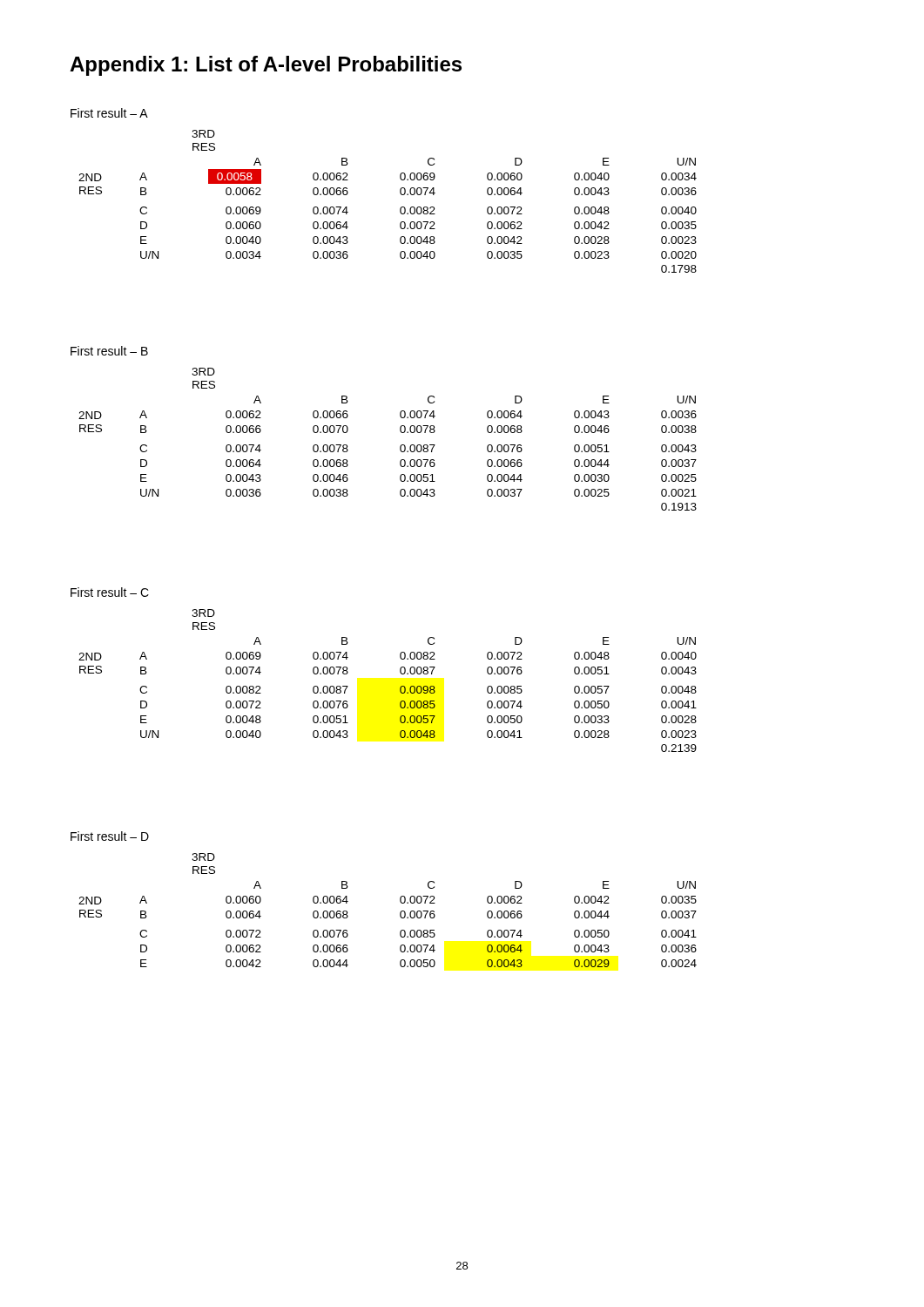
Task: Locate the element starting "First result – C"
Action: click(x=109, y=593)
